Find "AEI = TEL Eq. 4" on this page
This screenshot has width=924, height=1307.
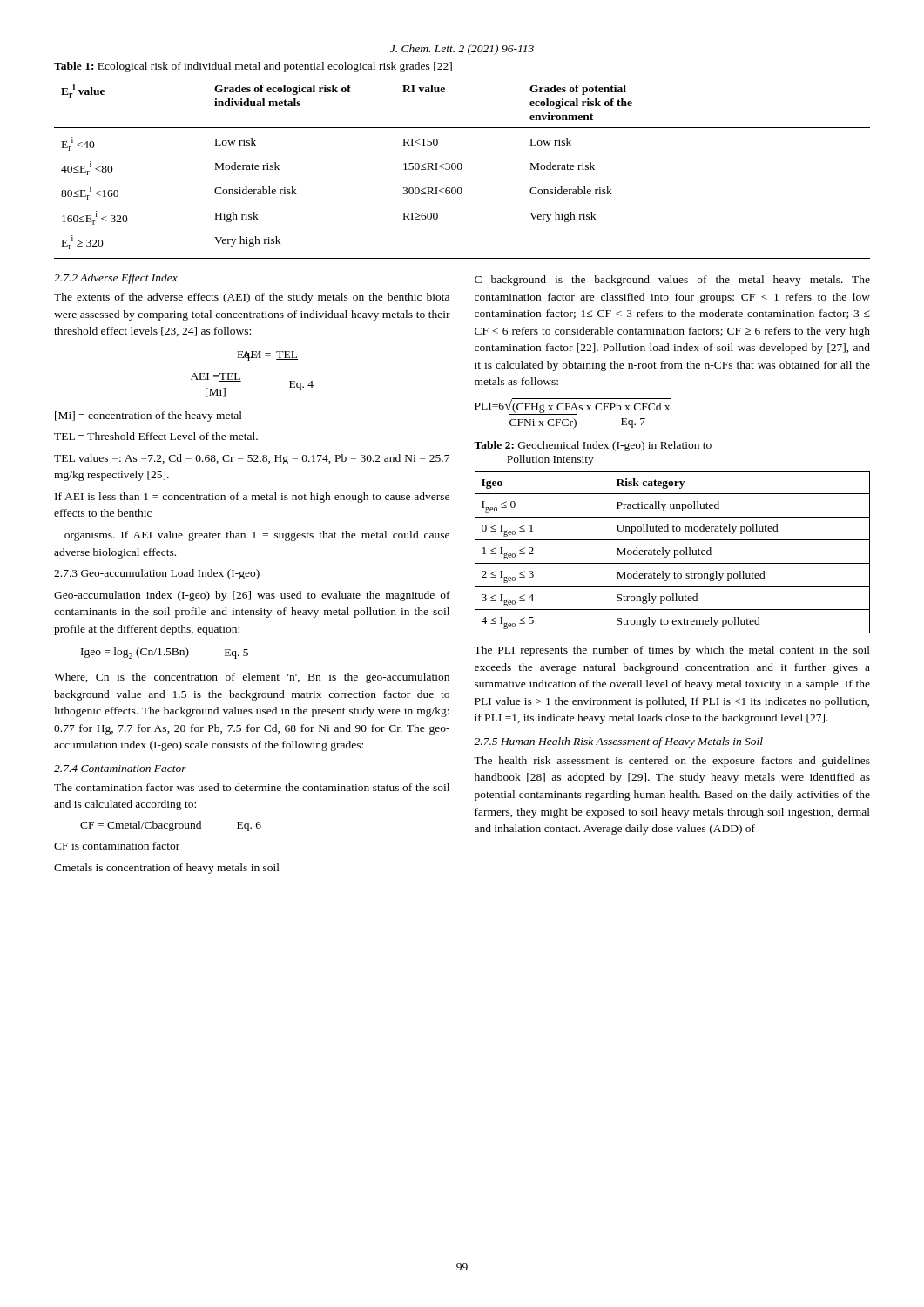click(x=267, y=354)
